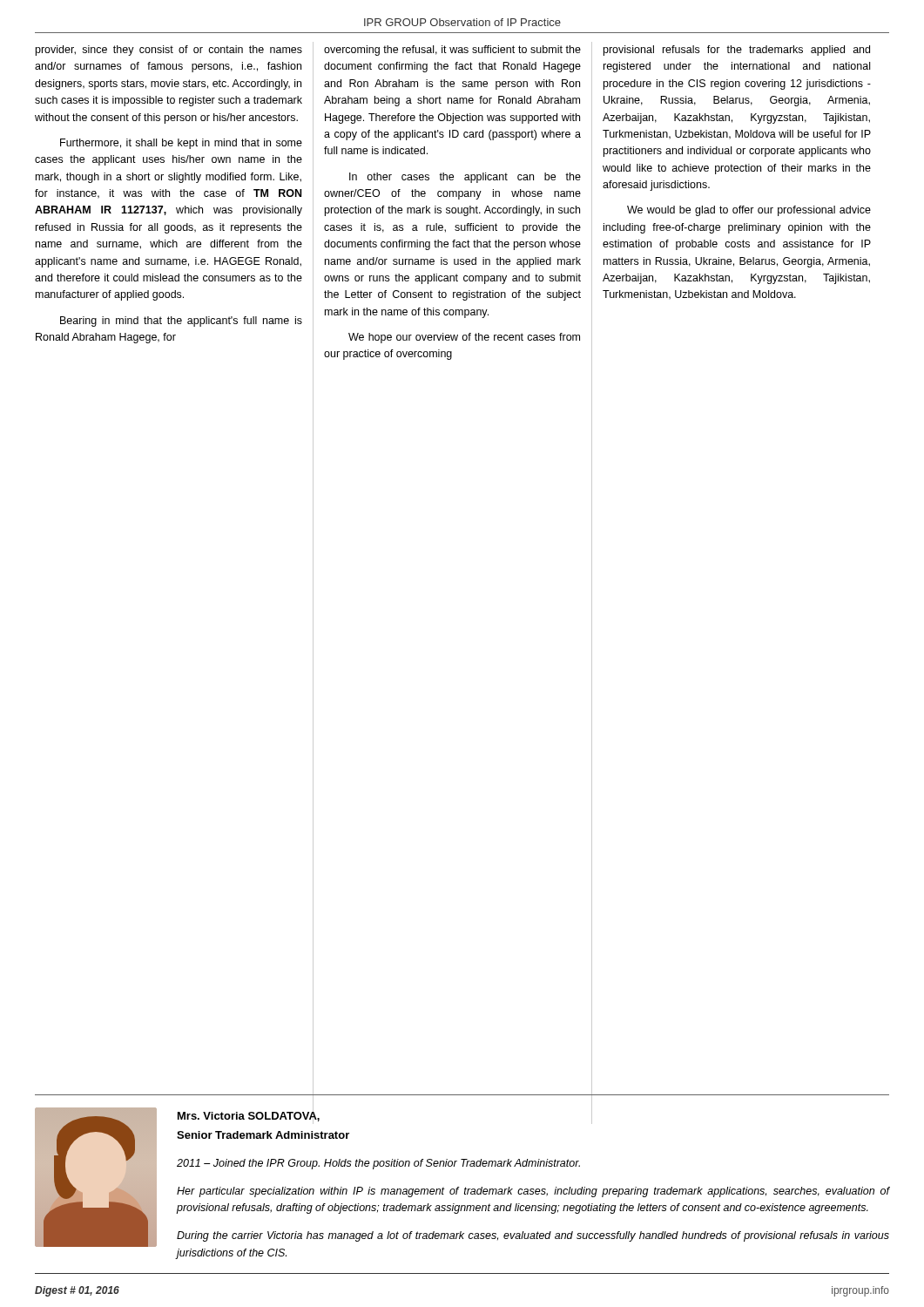Click on the text block that says "provisional refusals for the"

(x=737, y=173)
